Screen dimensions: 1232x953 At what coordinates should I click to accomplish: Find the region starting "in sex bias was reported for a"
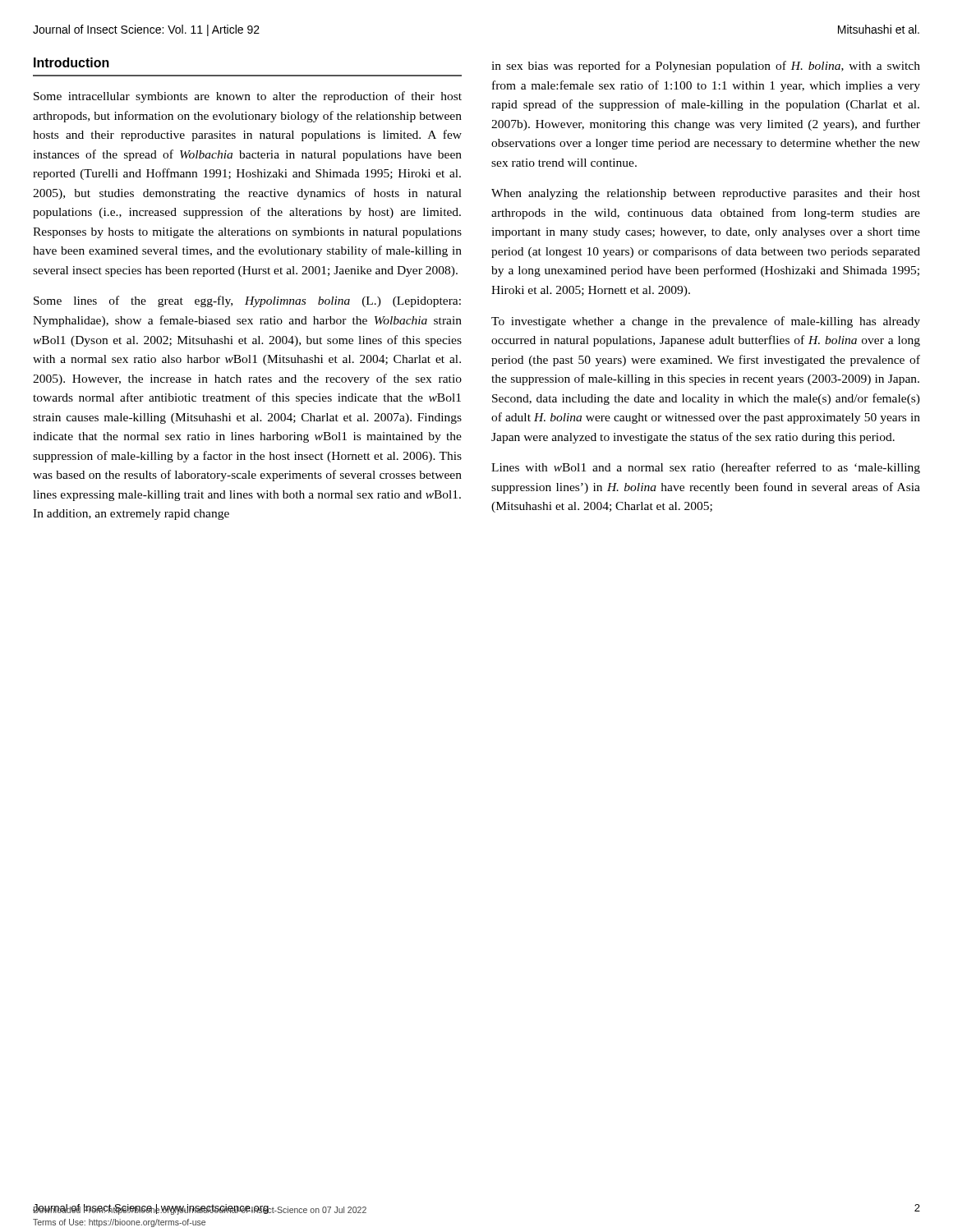(706, 114)
